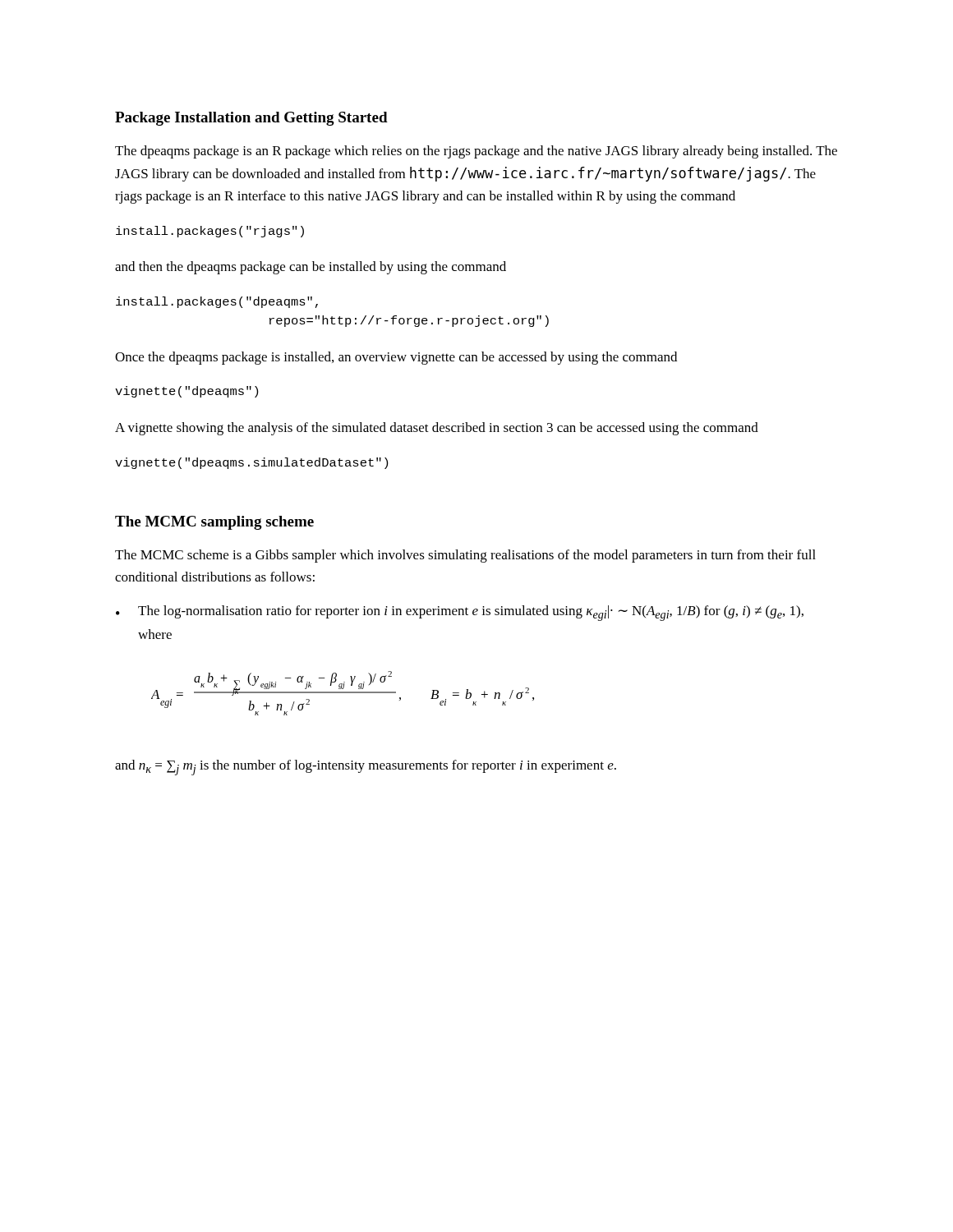The height and width of the screenshot is (1232, 953).
Task: Locate the formula that opens with "A egi = a κ"
Action: click(x=430, y=697)
